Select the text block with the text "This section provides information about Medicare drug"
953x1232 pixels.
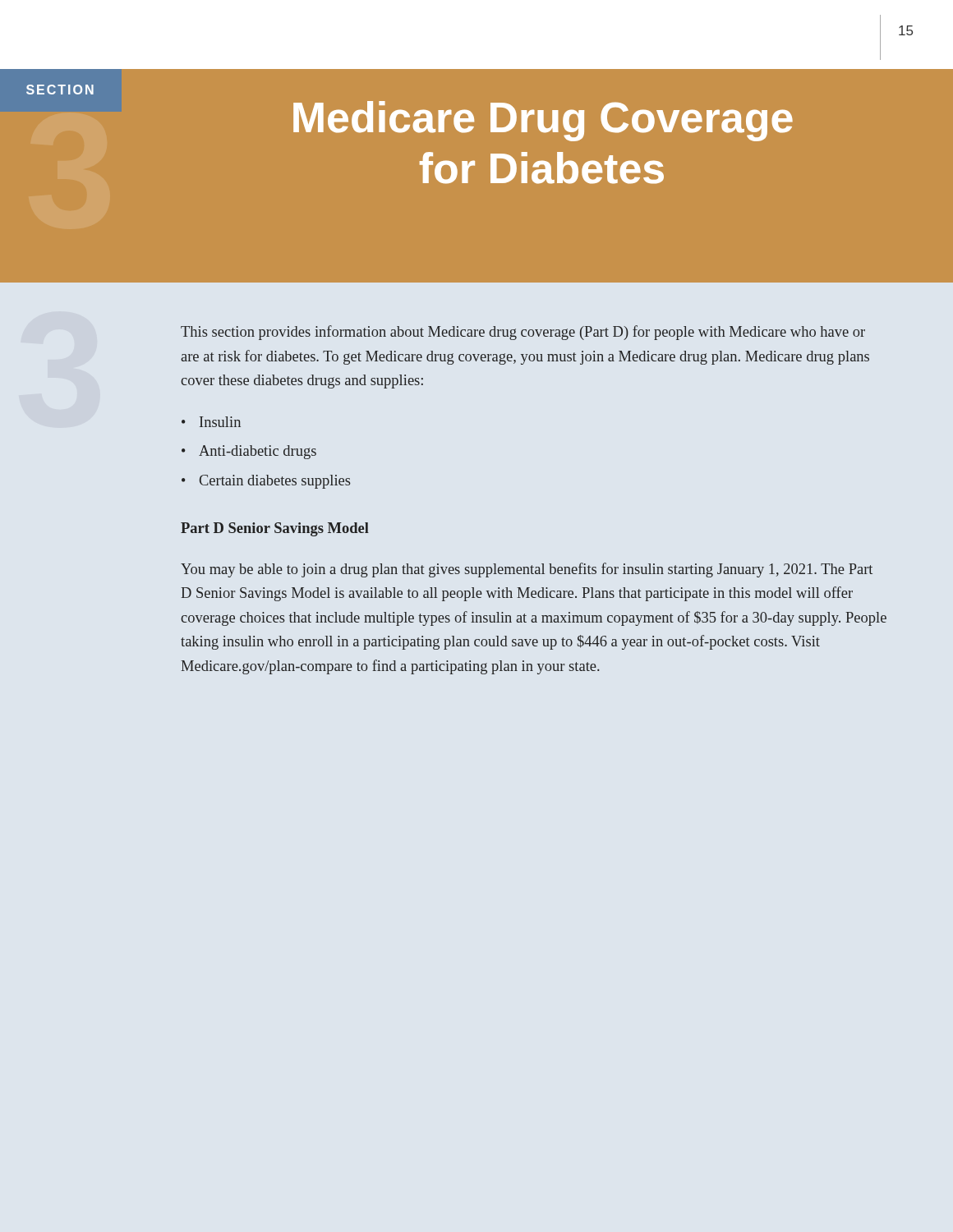click(x=534, y=357)
